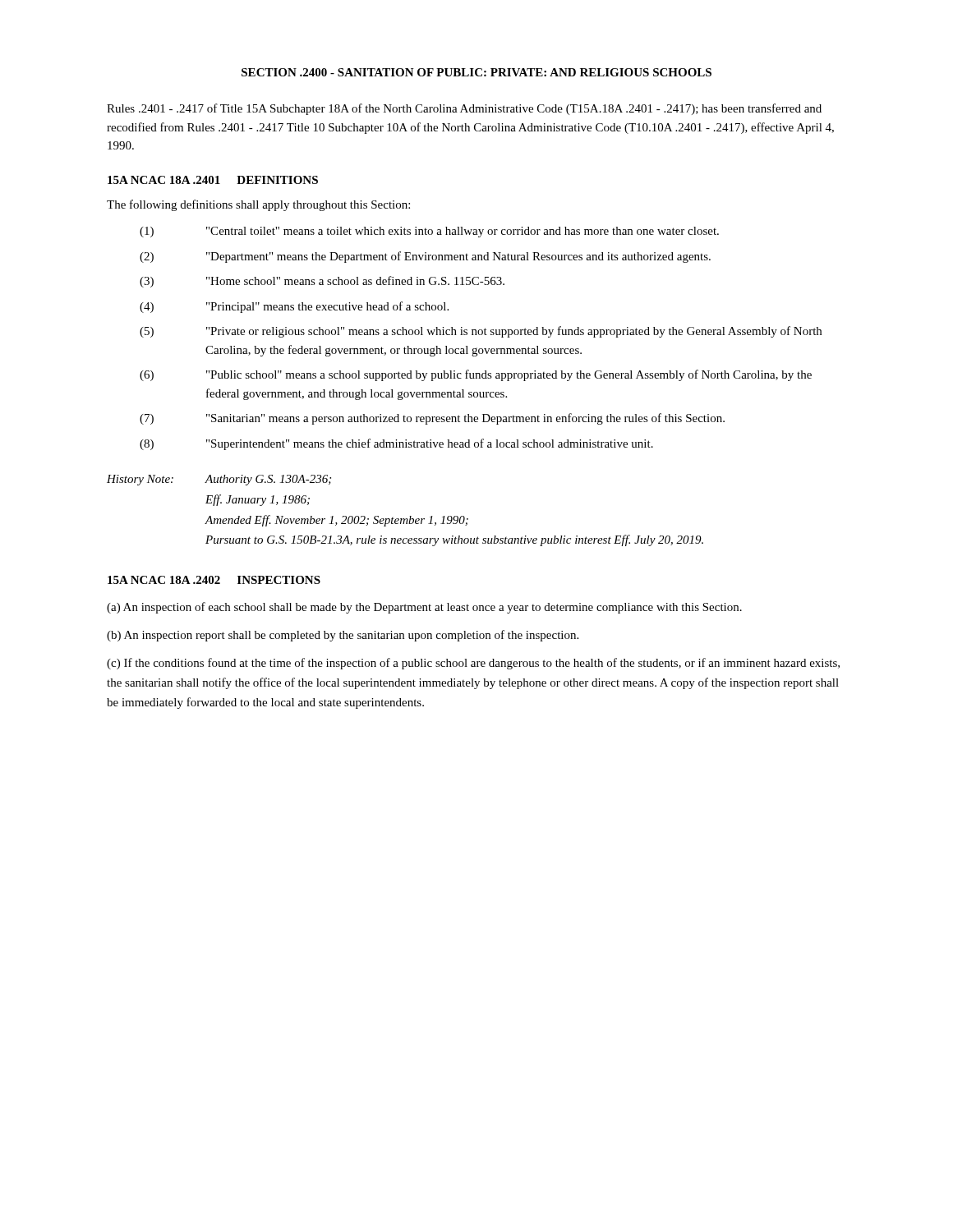This screenshot has height=1232, width=953.
Task: Click on the passage starting "(1) "Central toilet""
Action: (x=476, y=231)
